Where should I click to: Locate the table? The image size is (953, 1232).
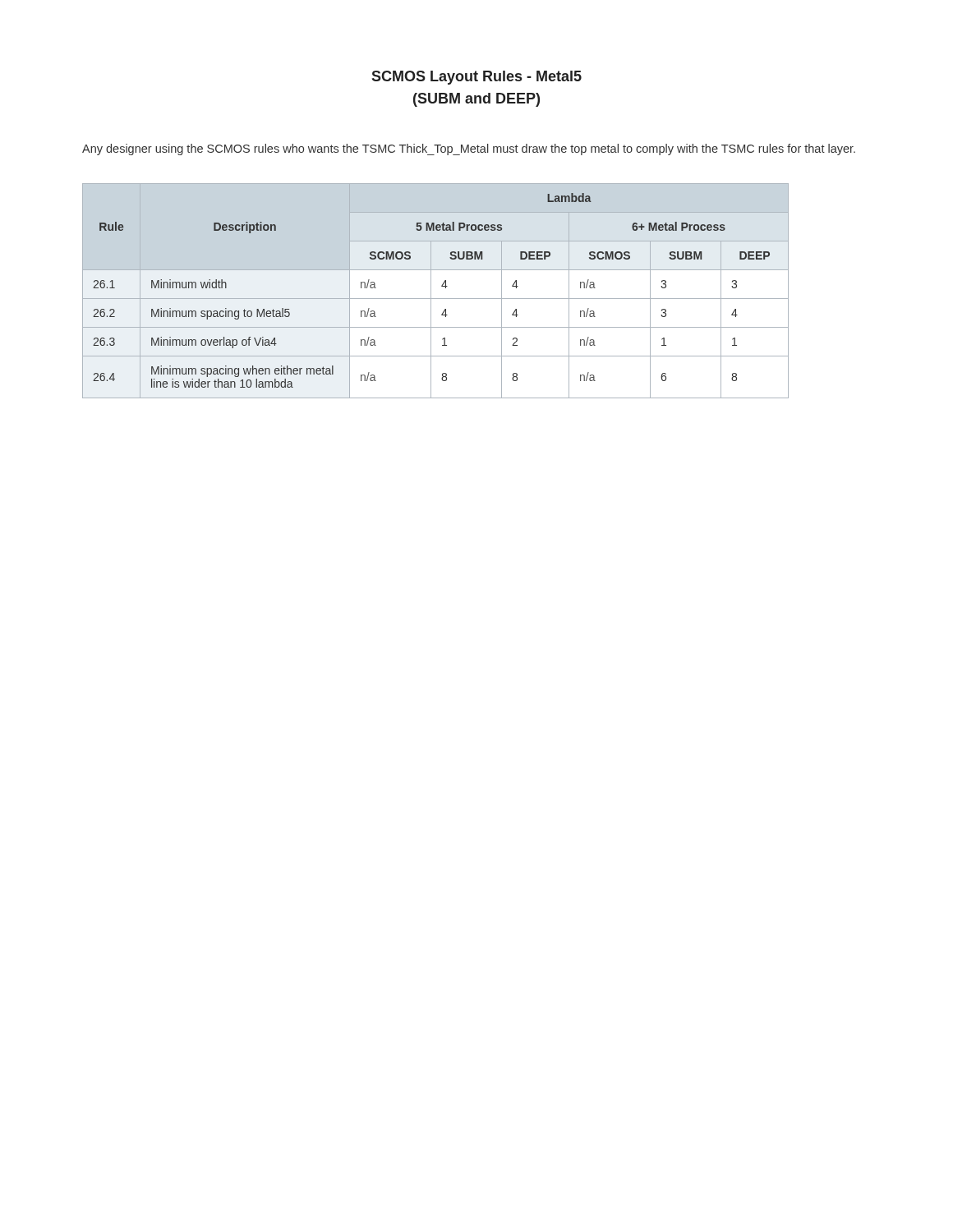[x=476, y=291]
